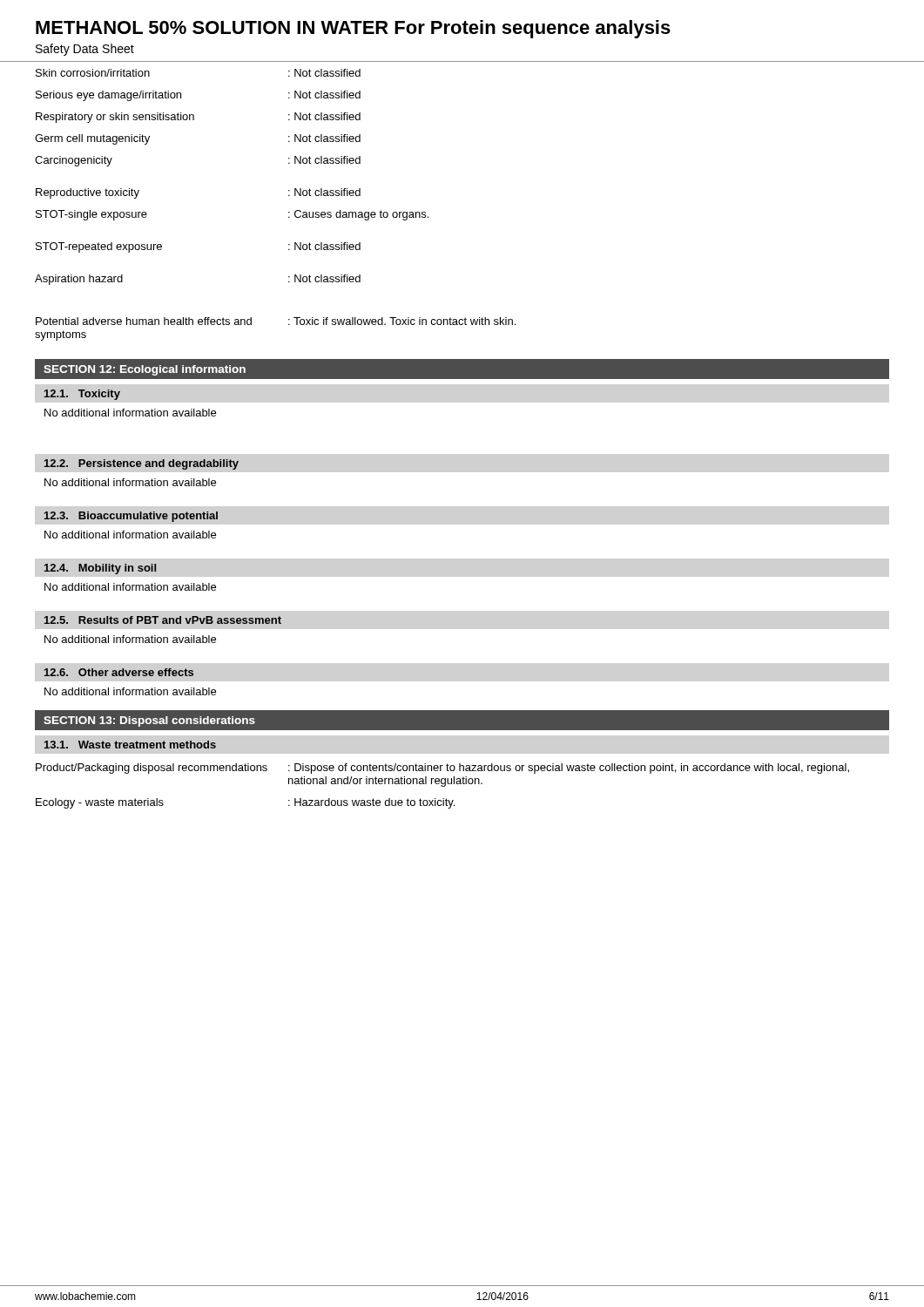Screen dimensions: 1307x924
Task: Point to the passage starting "SECTION 13: Disposal considerations"
Action: [x=149, y=720]
